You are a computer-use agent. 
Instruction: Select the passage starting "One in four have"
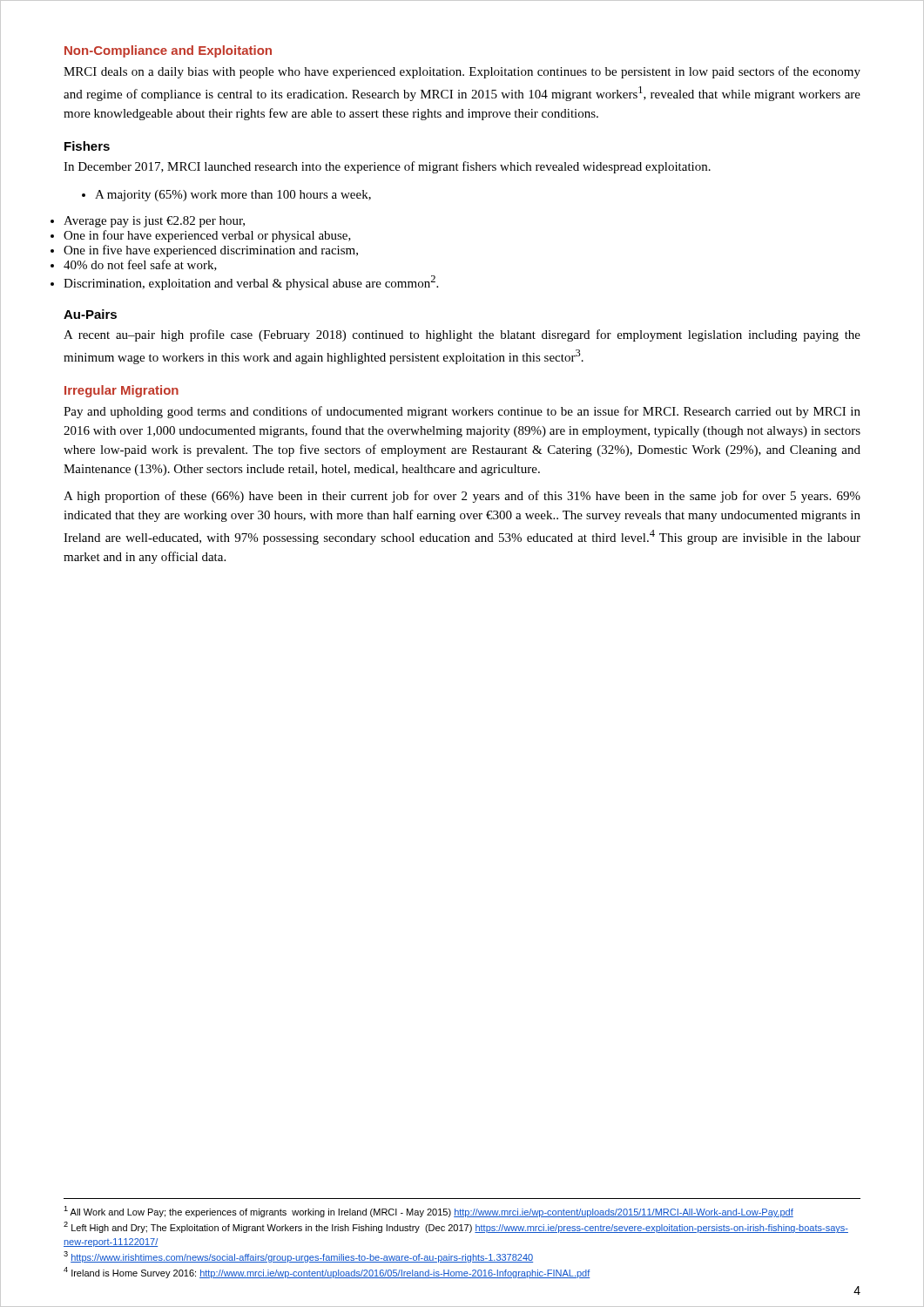[207, 236]
